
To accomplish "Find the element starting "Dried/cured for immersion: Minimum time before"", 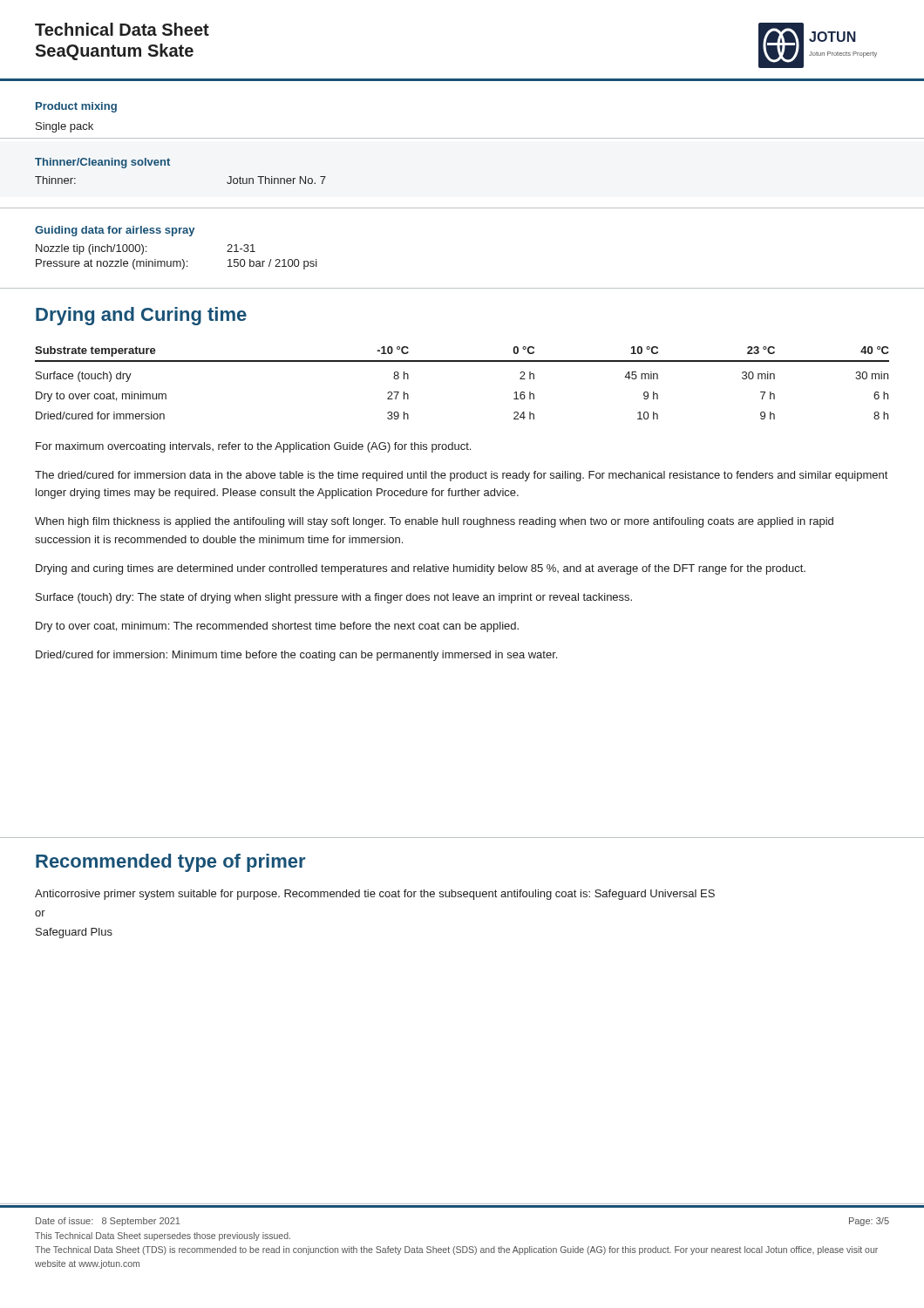I will point(462,655).
